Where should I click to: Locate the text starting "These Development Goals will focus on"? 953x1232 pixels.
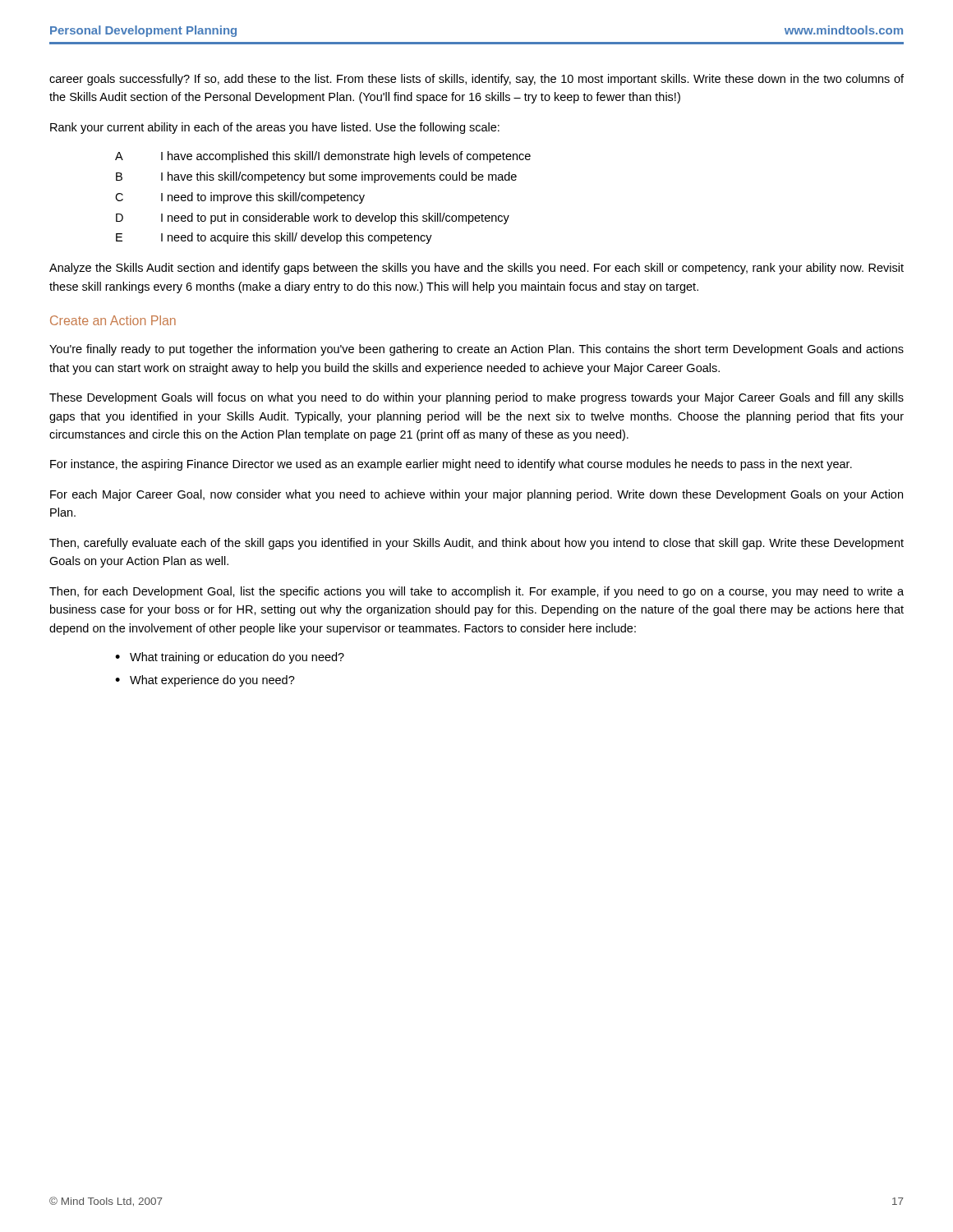[476, 416]
